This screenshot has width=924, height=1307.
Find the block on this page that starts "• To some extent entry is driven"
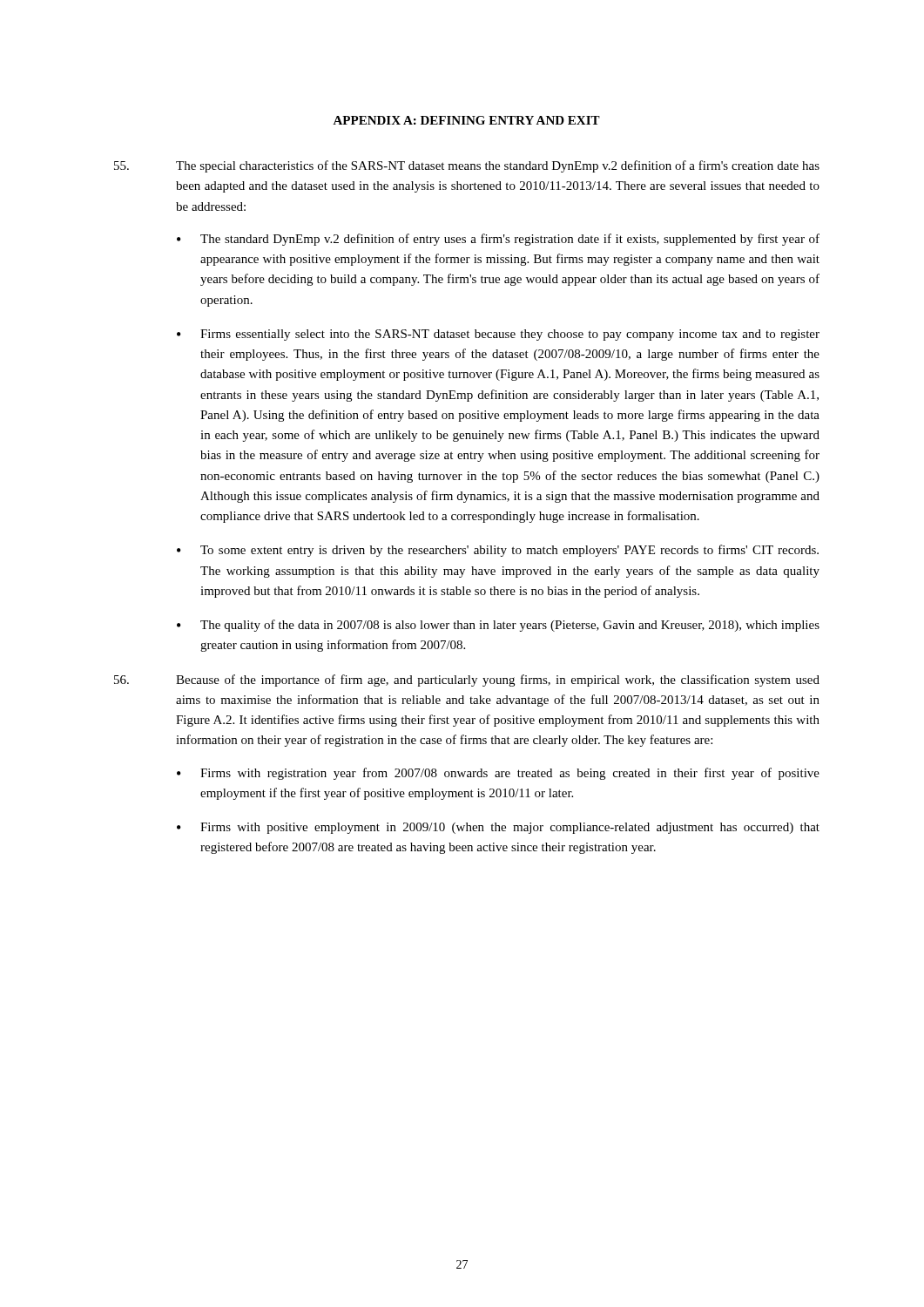pos(498,571)
